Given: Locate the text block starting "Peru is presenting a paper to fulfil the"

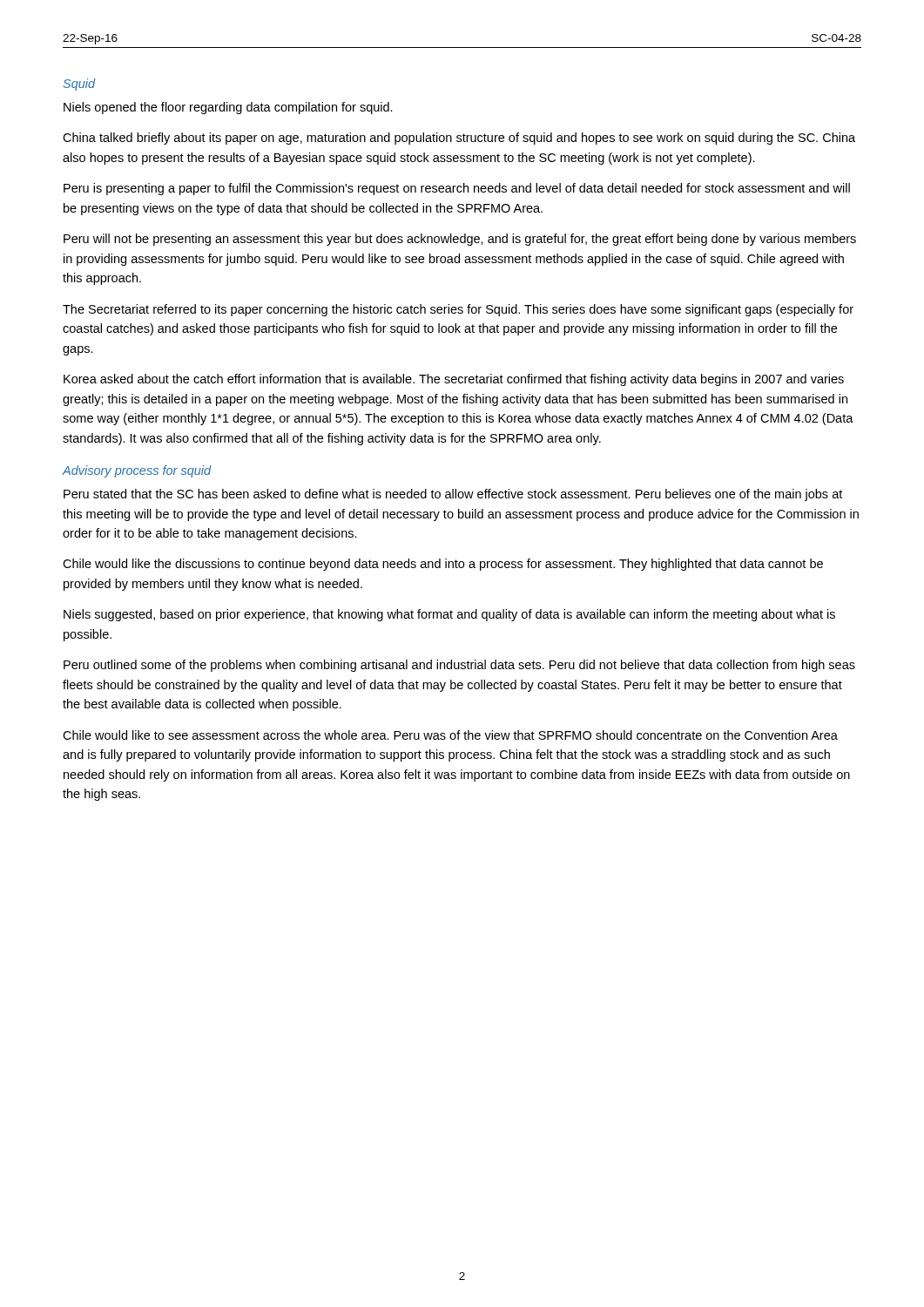Looking at the screenshot, I should (x=457, y=198).
